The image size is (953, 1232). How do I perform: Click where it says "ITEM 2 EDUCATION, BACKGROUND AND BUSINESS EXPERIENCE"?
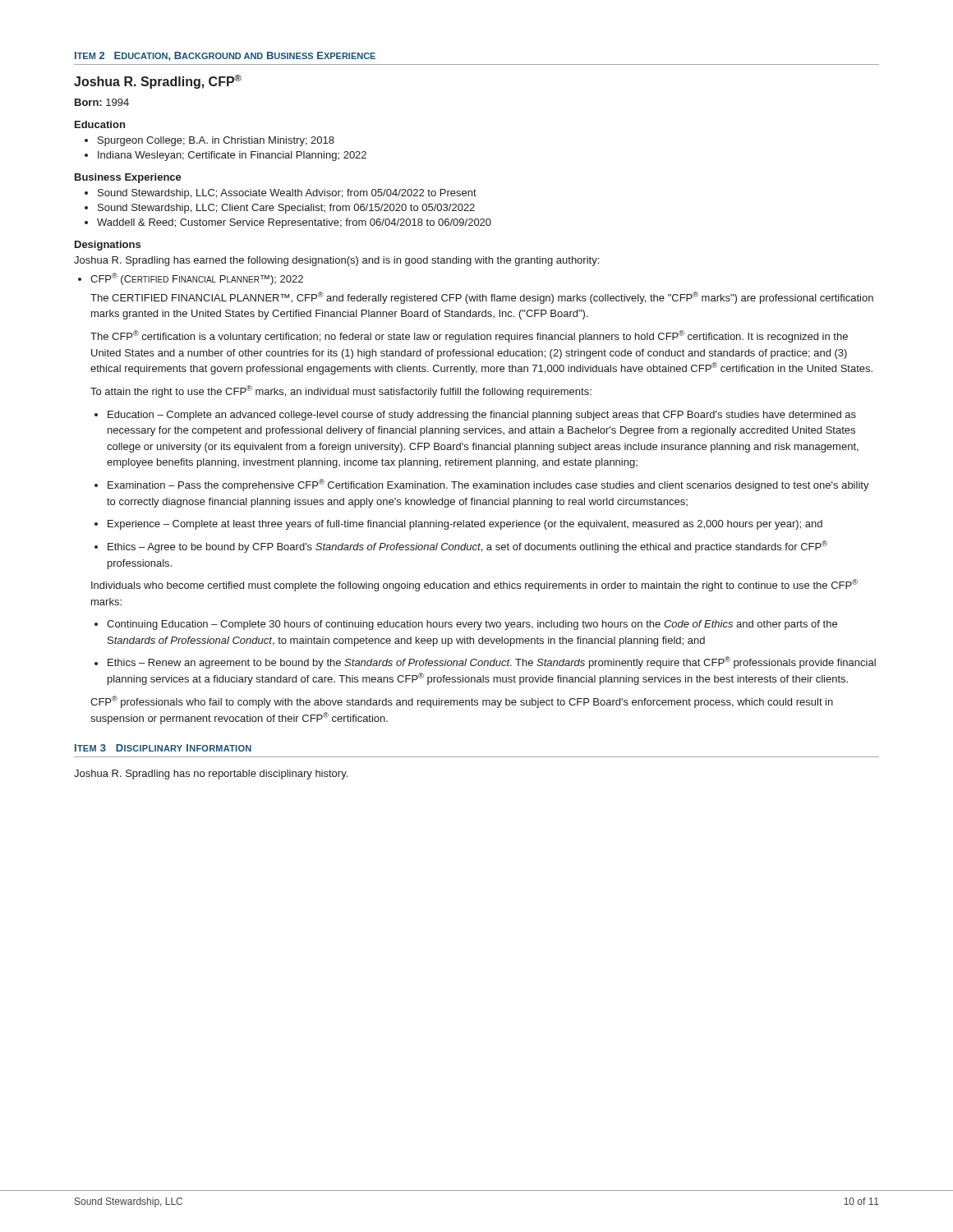click(x=225, y=55)
